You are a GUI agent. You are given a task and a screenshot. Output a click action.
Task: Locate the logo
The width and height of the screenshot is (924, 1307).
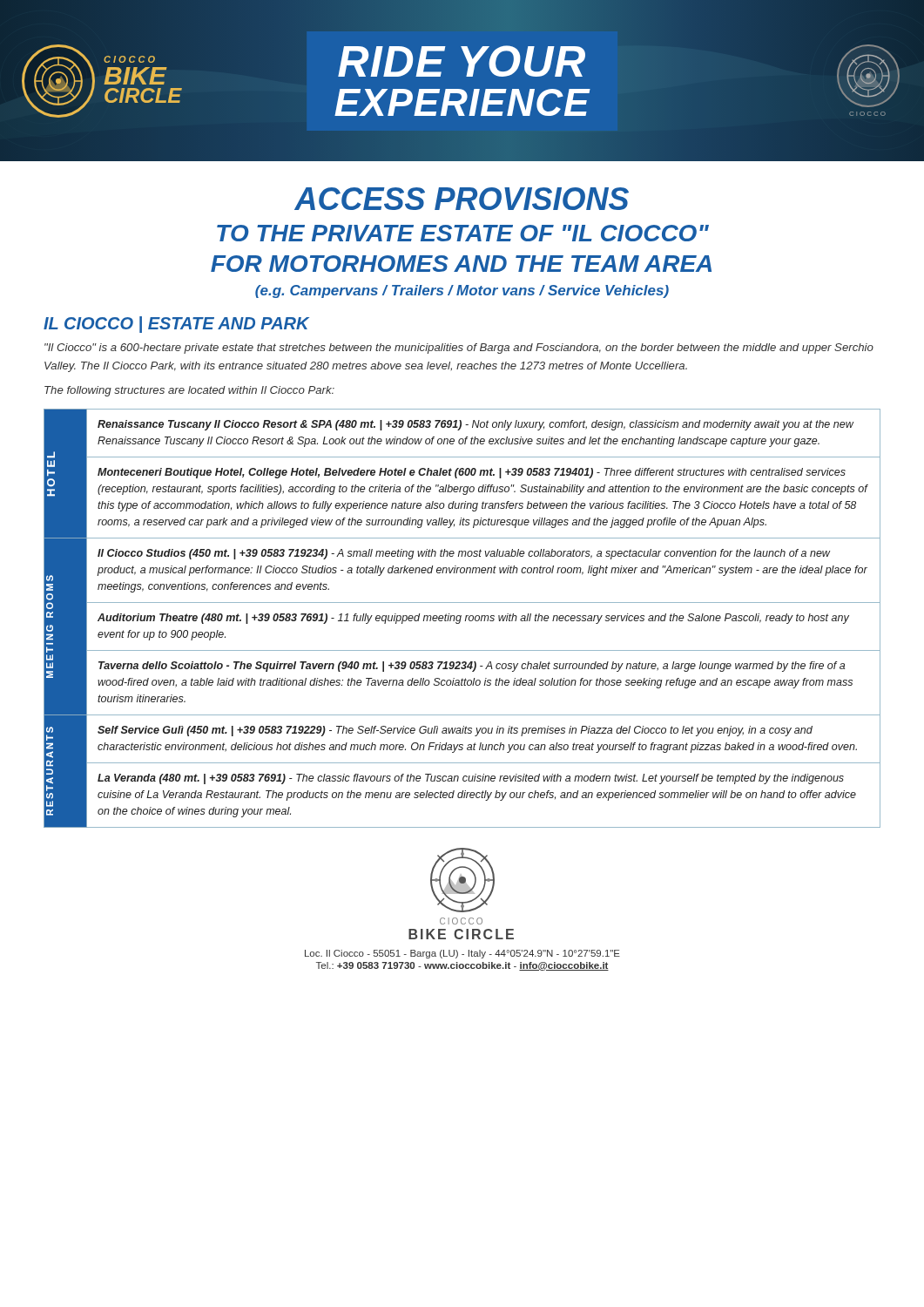click(x=462, y=891)
